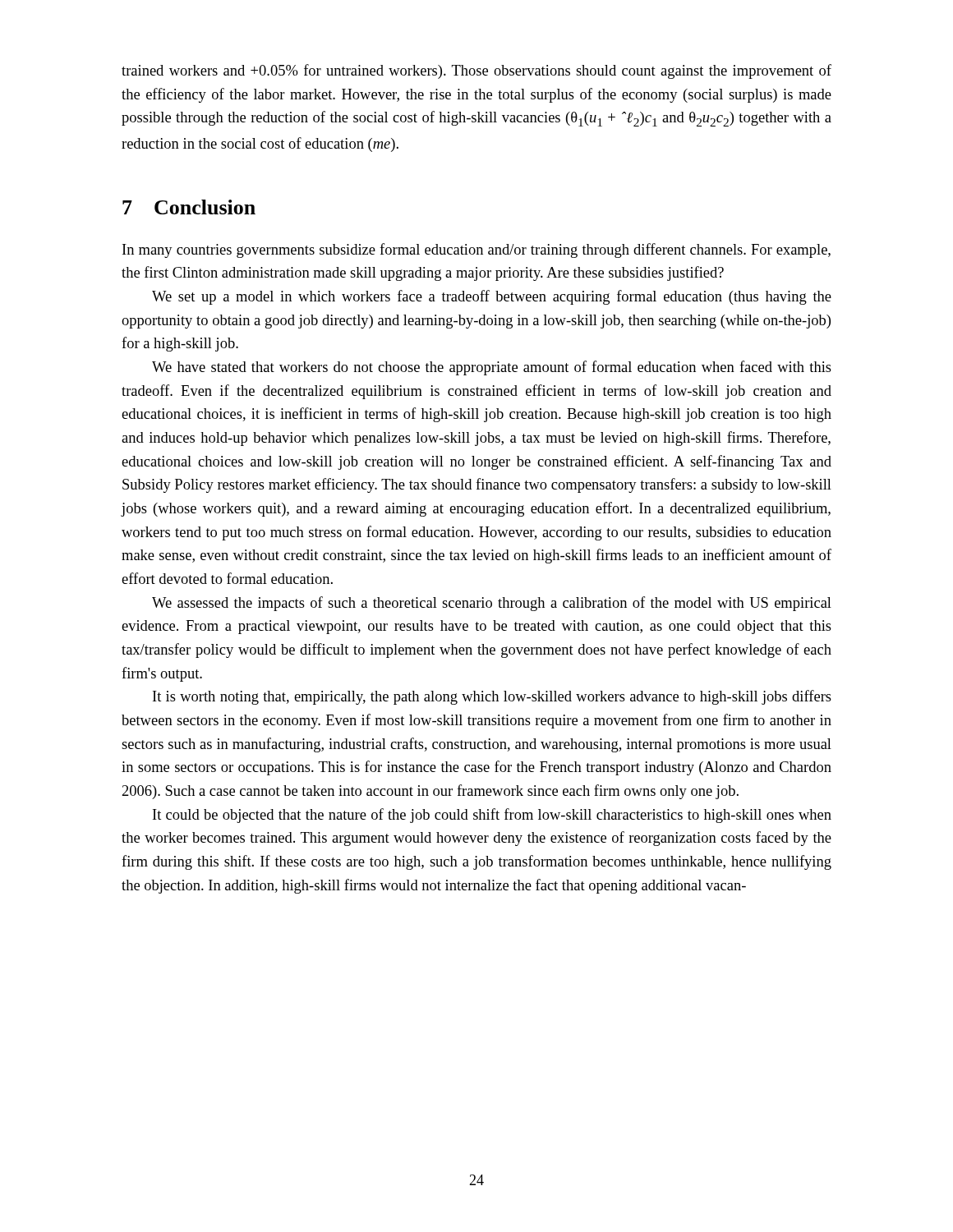Click on the text block with the text "trained workers and"
Screen dimensions: 1232x953
click(x=476, y=107)
